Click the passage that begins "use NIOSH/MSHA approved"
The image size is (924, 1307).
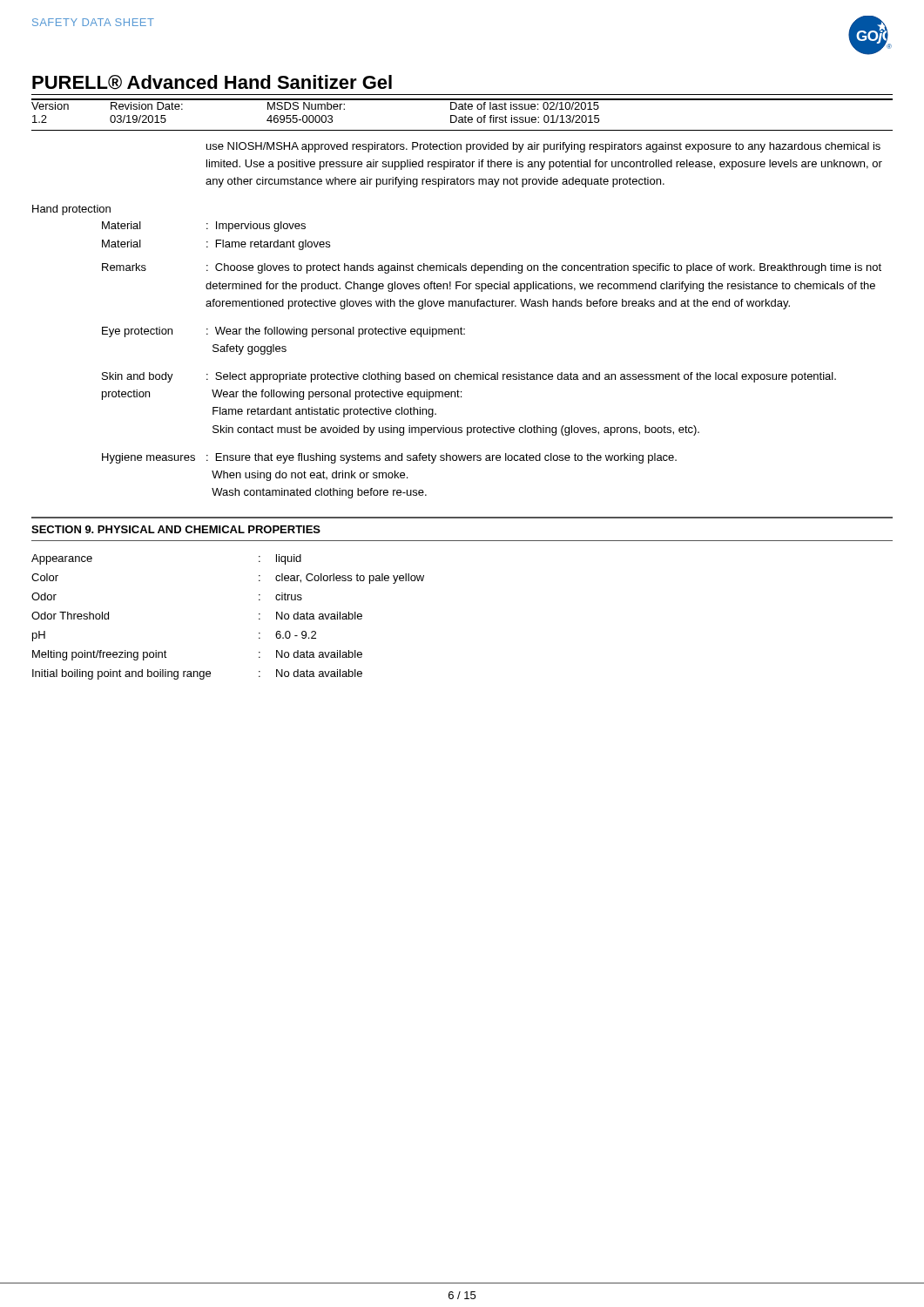(544, 164)
